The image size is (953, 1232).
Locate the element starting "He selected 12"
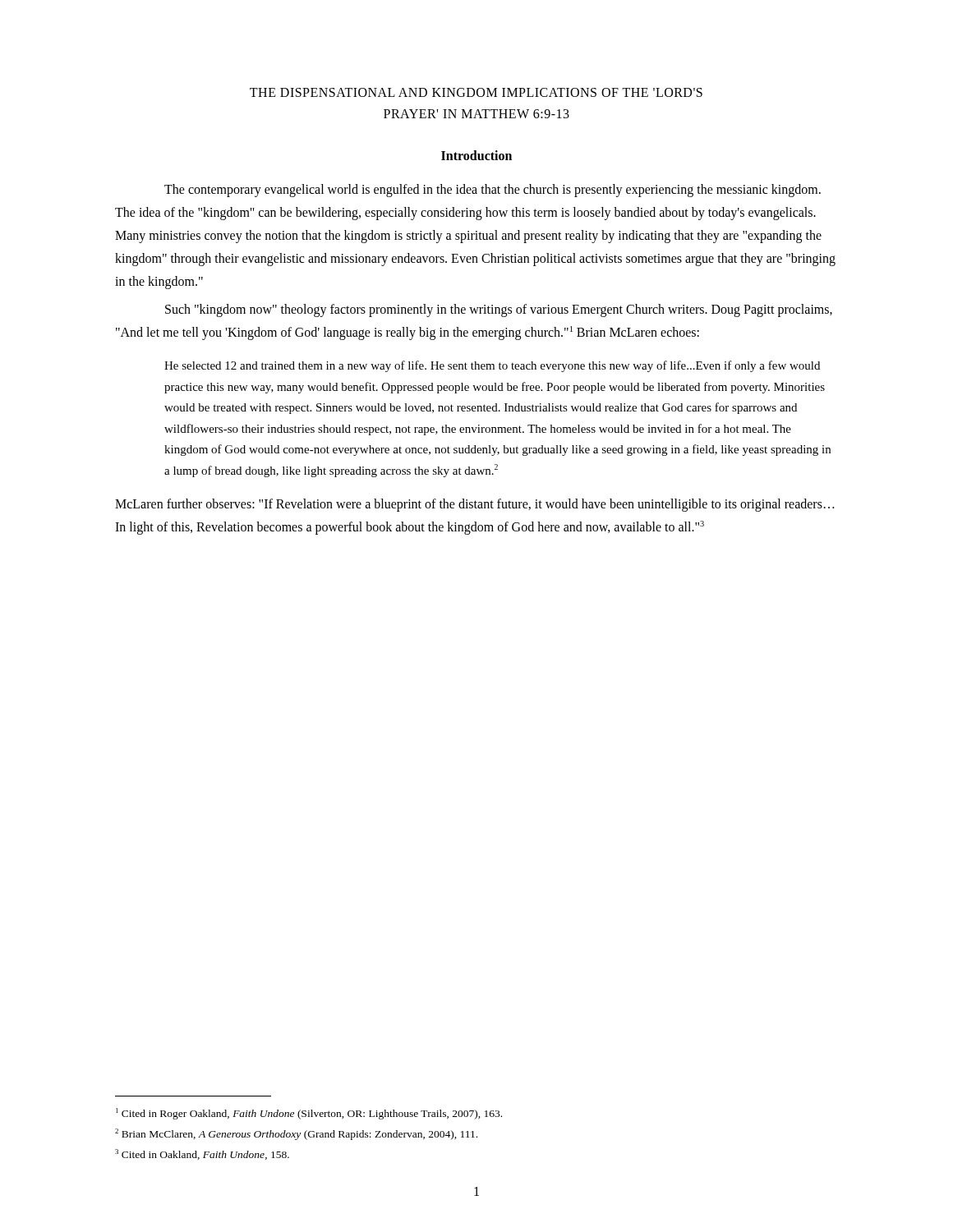(498, 418)
